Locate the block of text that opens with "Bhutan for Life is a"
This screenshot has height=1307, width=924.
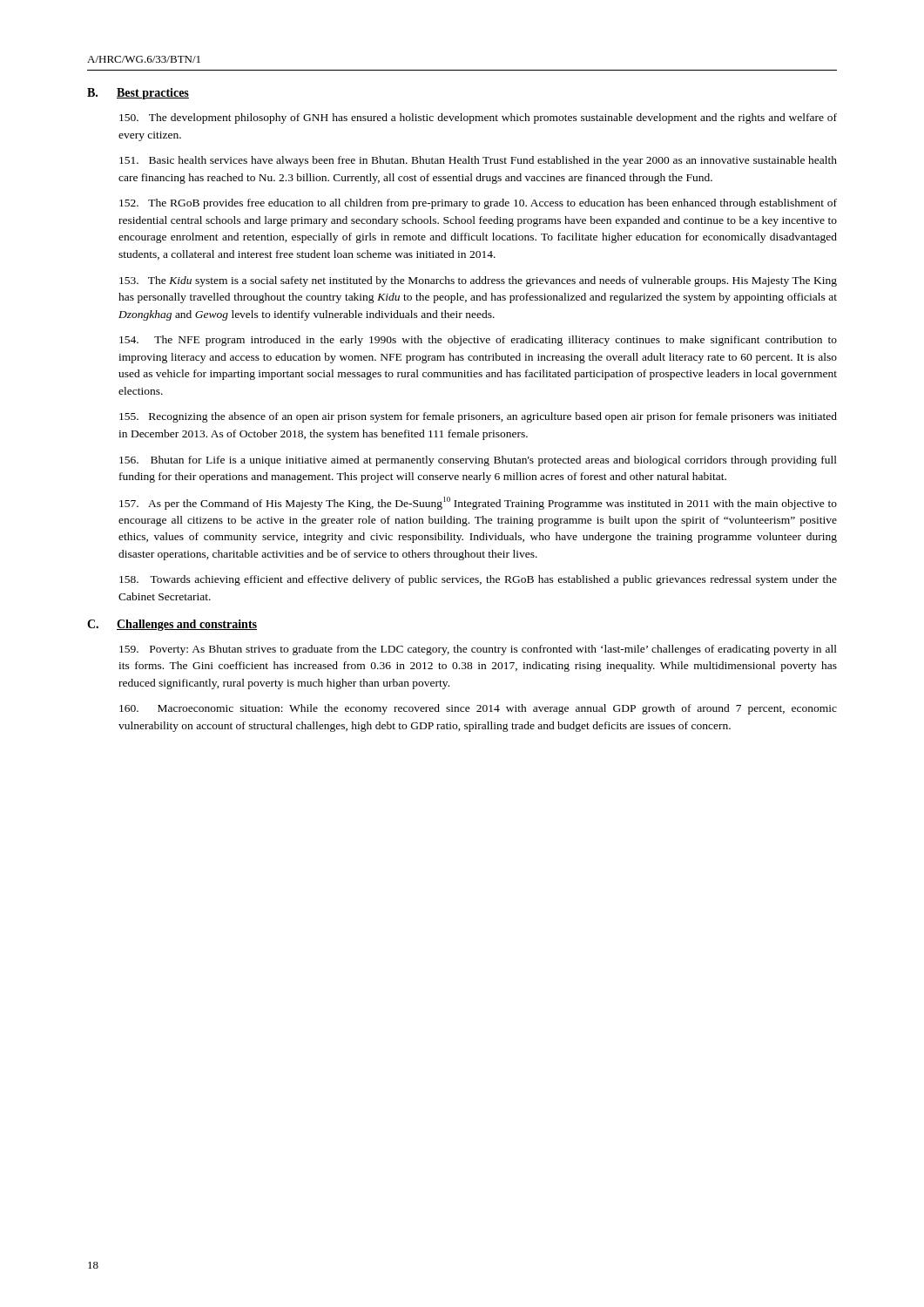[478, 468]
